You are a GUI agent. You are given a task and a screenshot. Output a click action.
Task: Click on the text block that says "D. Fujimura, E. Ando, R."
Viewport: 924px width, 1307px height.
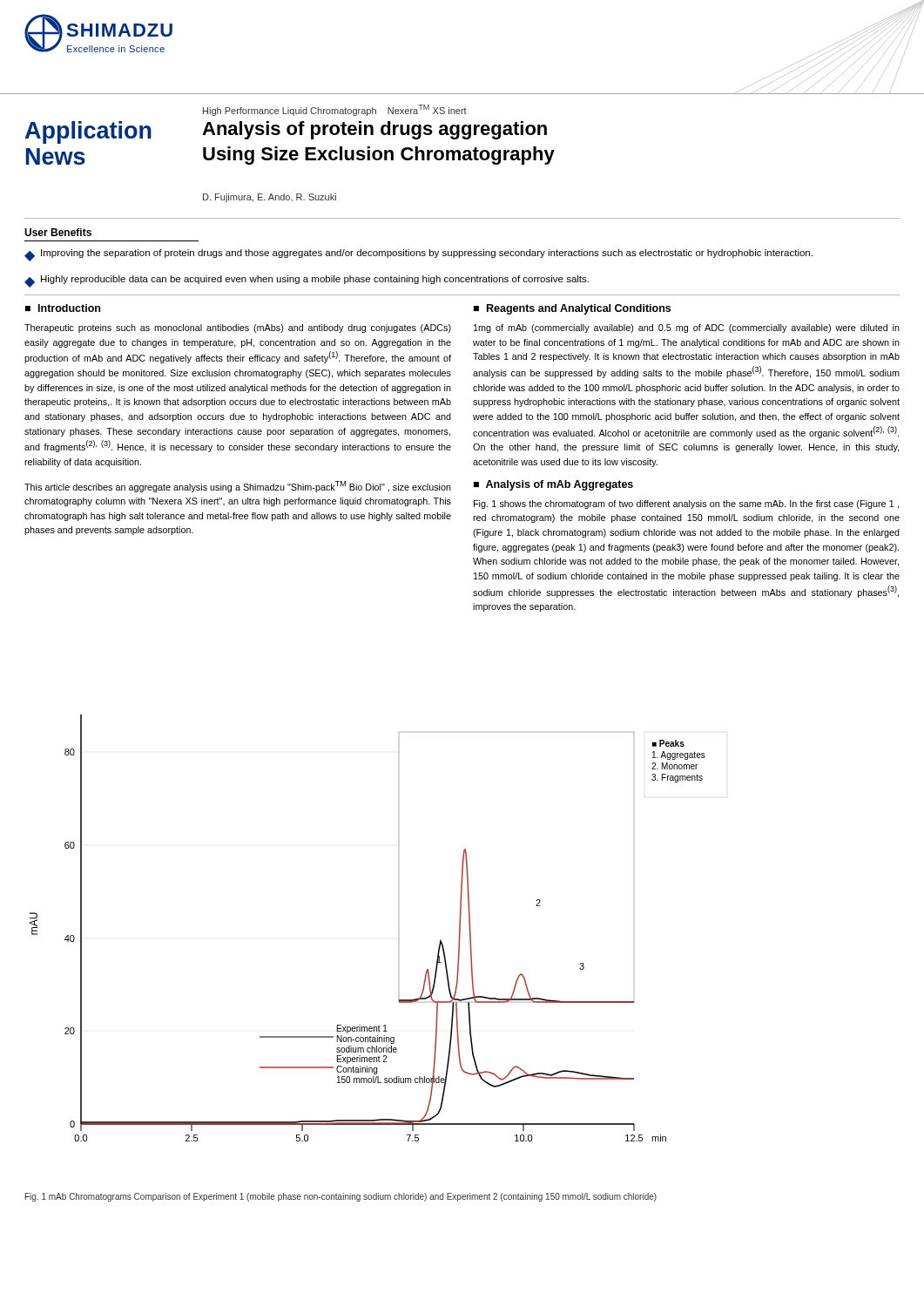pyautogui.click(x=269, y=197)
